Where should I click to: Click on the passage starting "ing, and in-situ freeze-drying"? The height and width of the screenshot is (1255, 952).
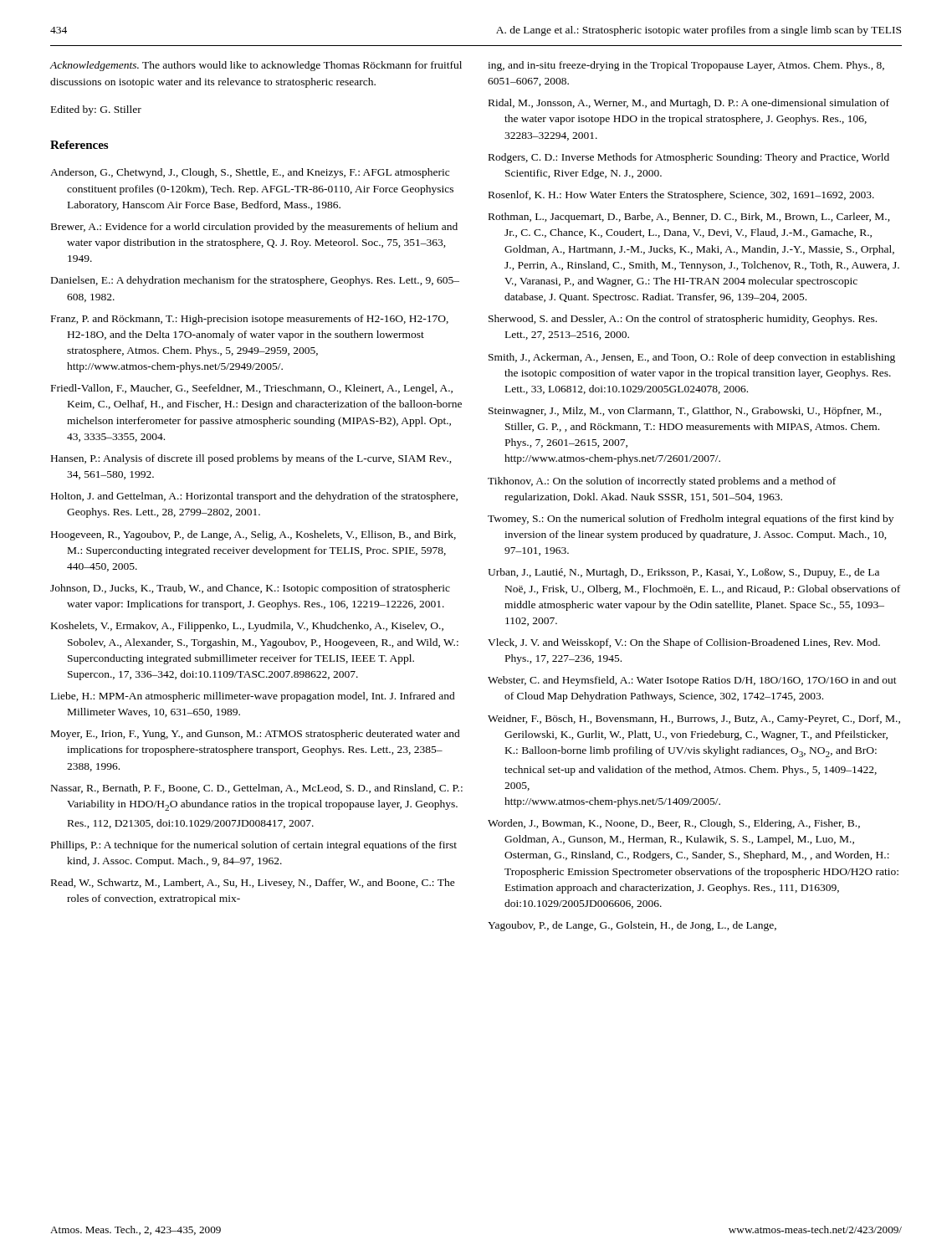tap(686, 73)
